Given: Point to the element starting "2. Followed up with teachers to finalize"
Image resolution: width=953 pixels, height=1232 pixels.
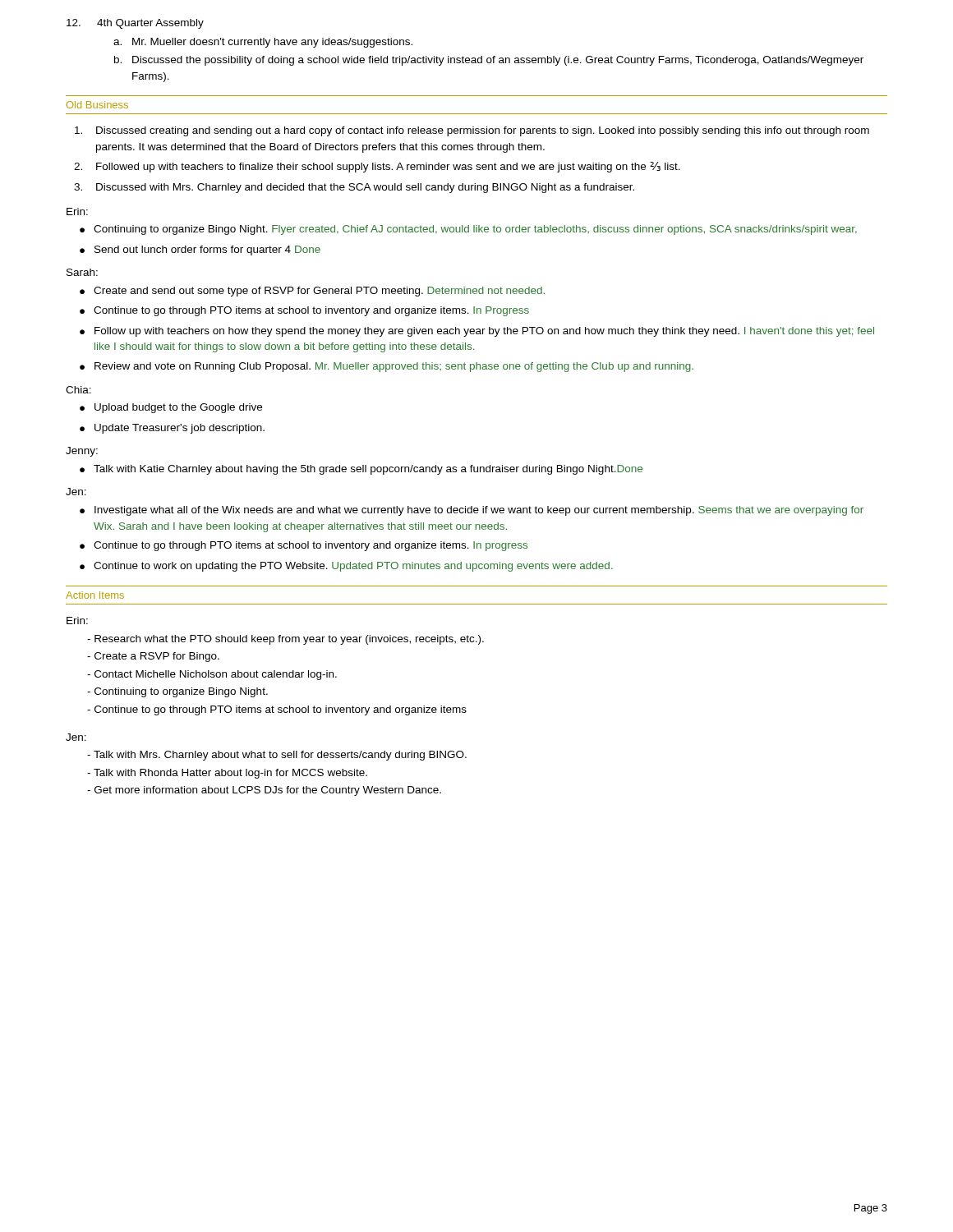Looking at the screenshot, I should 377,167.
